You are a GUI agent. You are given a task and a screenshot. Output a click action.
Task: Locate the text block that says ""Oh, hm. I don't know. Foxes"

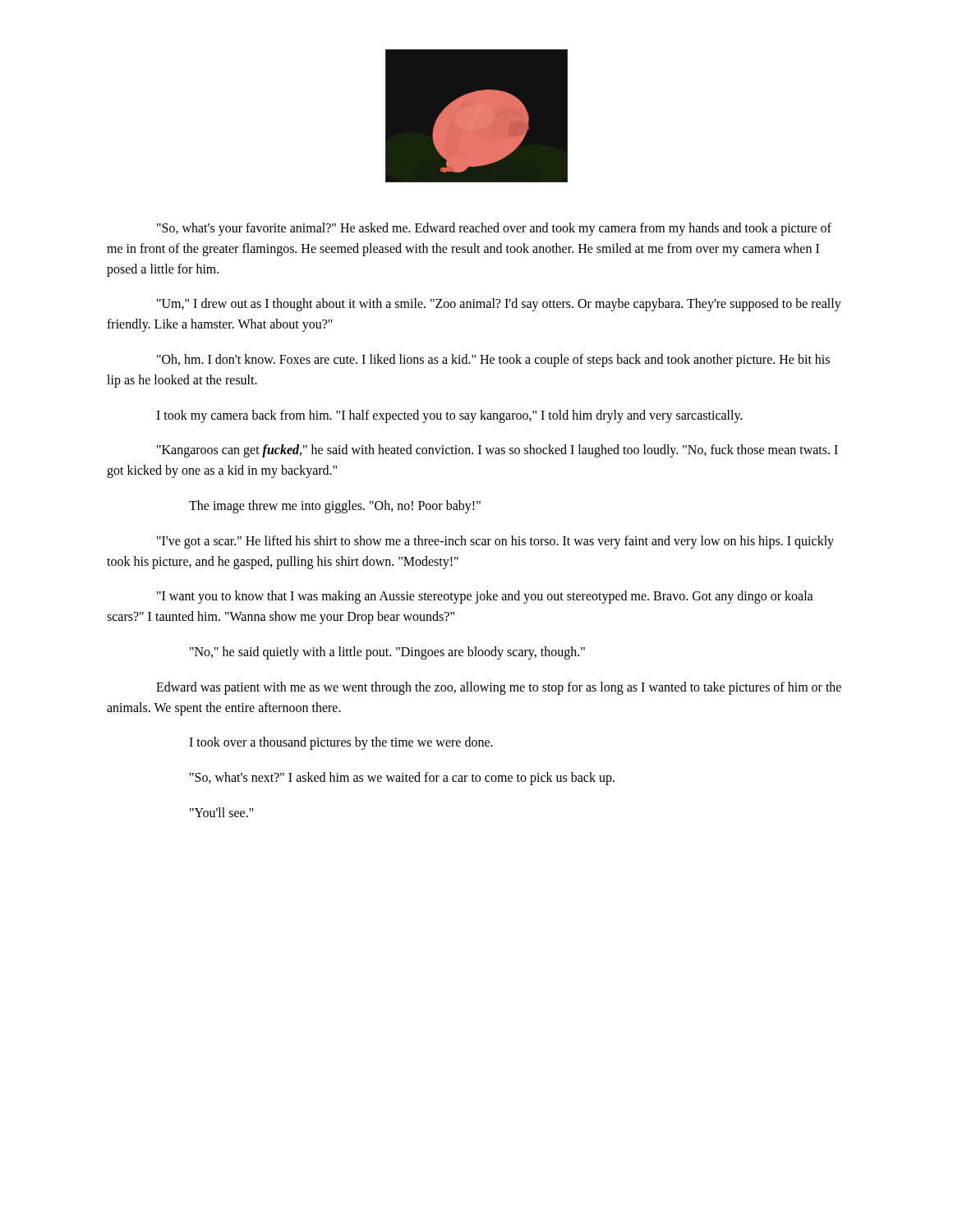coord(468,370)
